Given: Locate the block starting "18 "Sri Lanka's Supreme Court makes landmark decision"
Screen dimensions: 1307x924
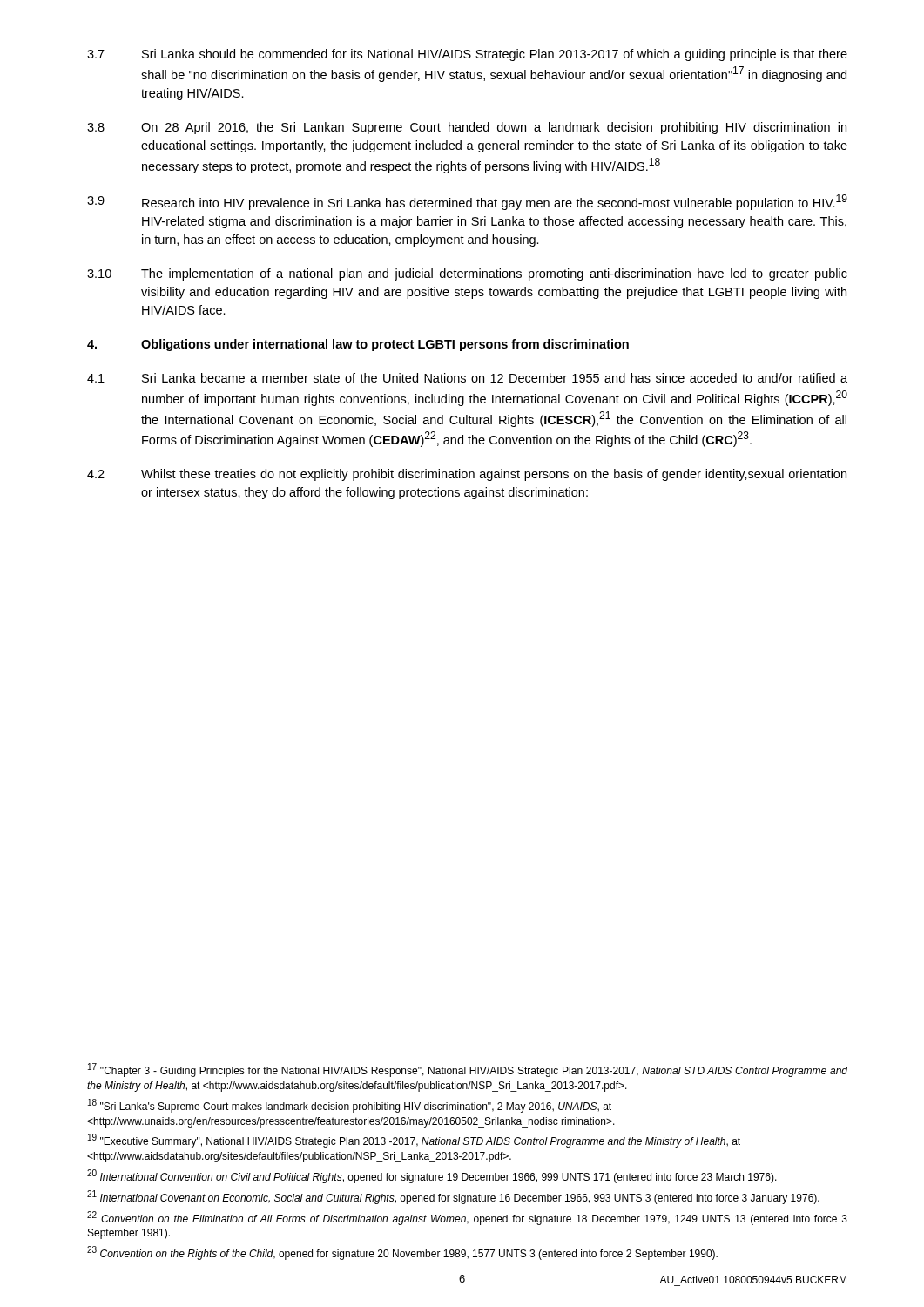Looking at the screenshot, I should [351, 1112].
